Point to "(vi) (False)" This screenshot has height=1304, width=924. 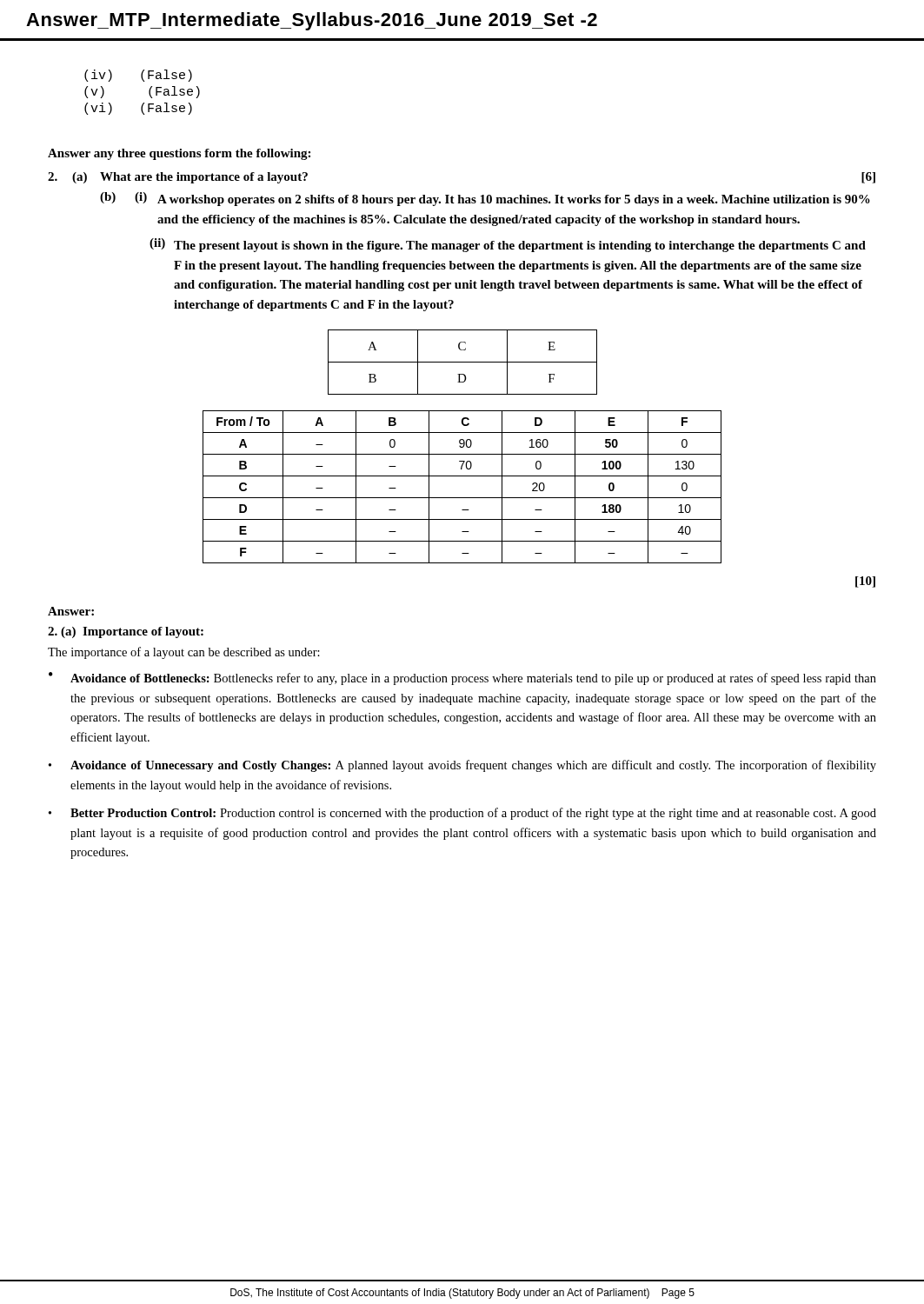point(138,109)
